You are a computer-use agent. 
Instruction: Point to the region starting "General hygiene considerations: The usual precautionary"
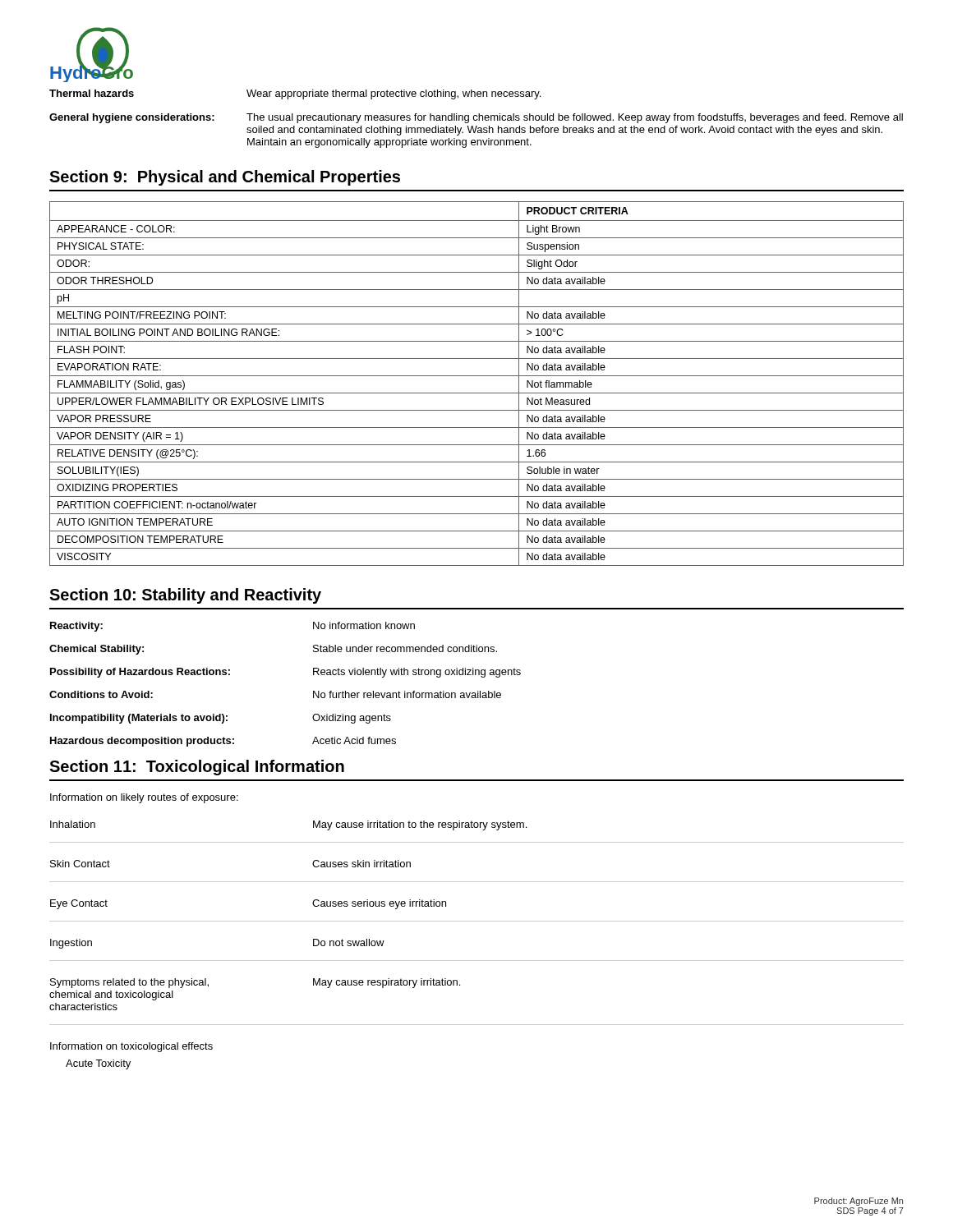click(x=476, y=129)
